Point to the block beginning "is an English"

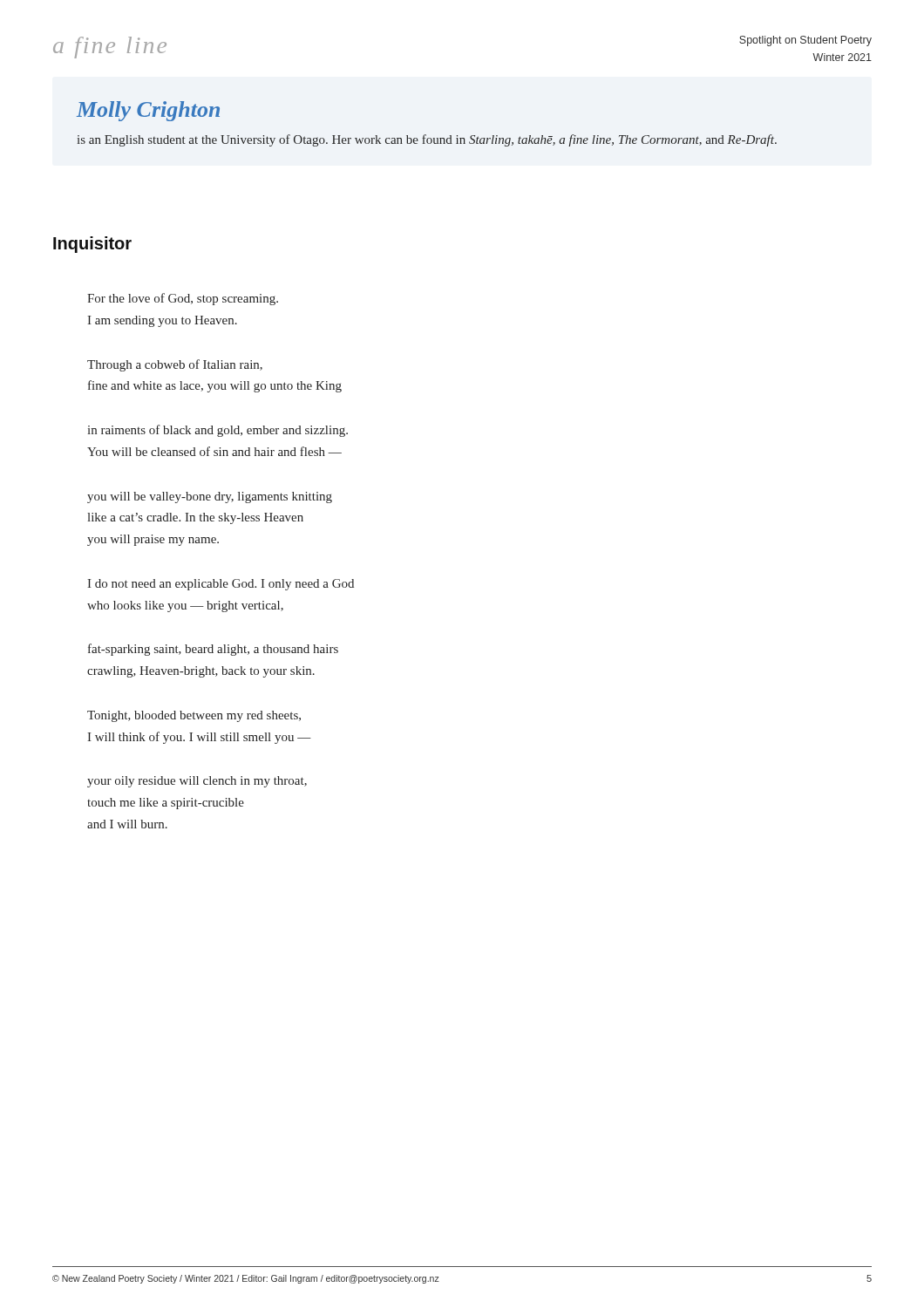click(427, 140)
